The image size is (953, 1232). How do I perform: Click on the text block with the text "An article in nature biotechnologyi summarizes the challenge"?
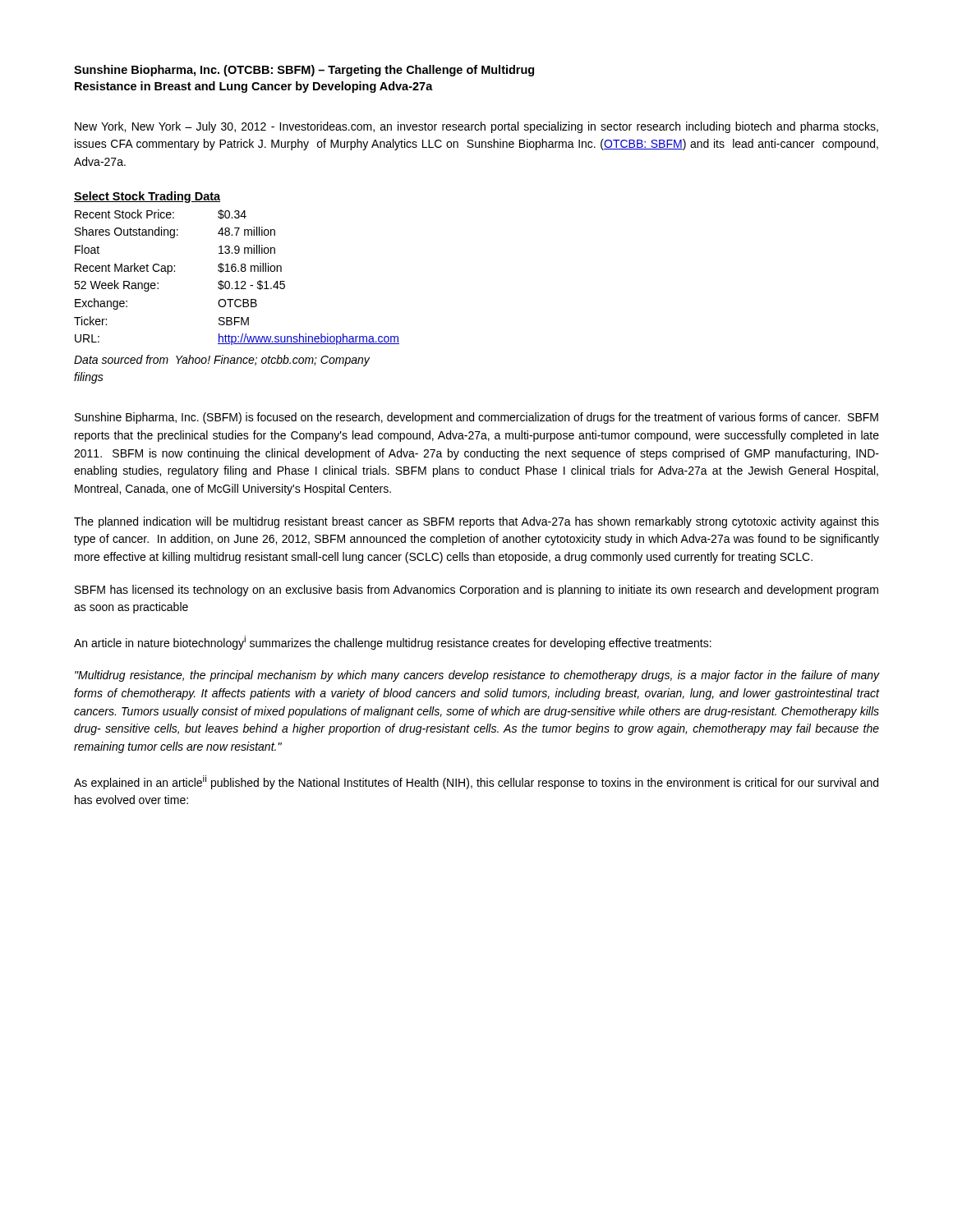(x=393, y=641)
